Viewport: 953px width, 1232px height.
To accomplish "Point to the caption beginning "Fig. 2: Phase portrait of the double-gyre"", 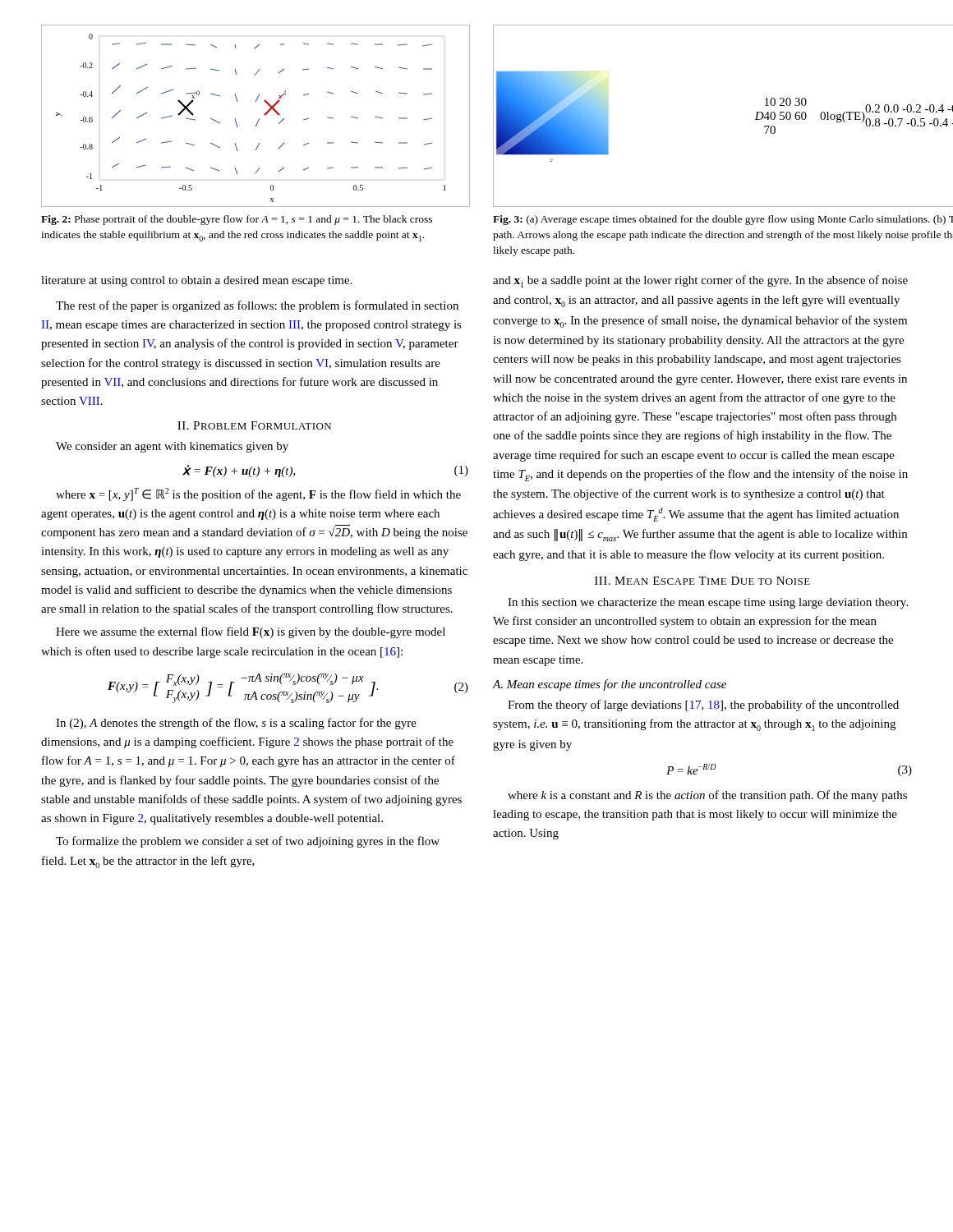I will (x=237, y=228).
